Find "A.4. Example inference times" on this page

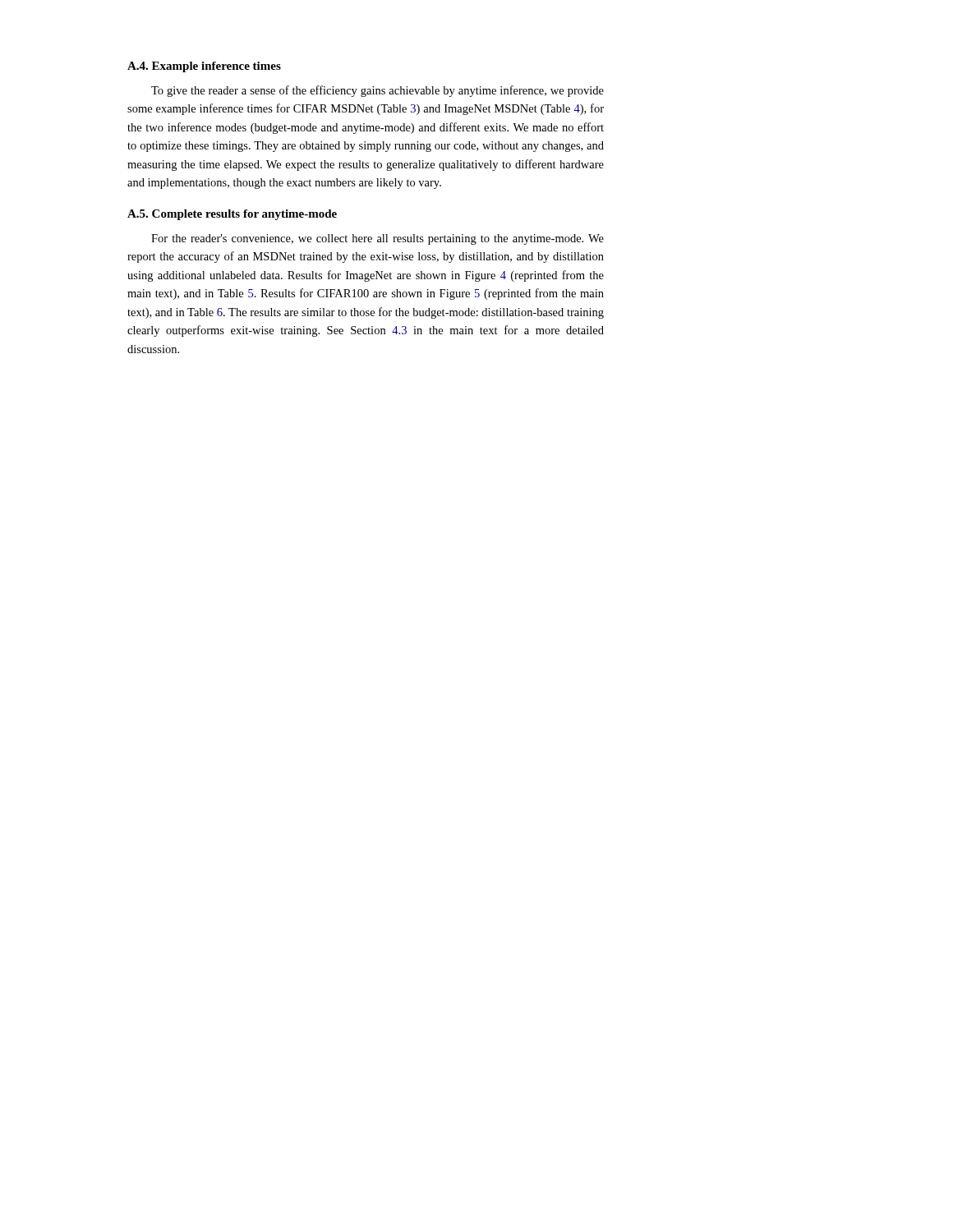(204, 66)
